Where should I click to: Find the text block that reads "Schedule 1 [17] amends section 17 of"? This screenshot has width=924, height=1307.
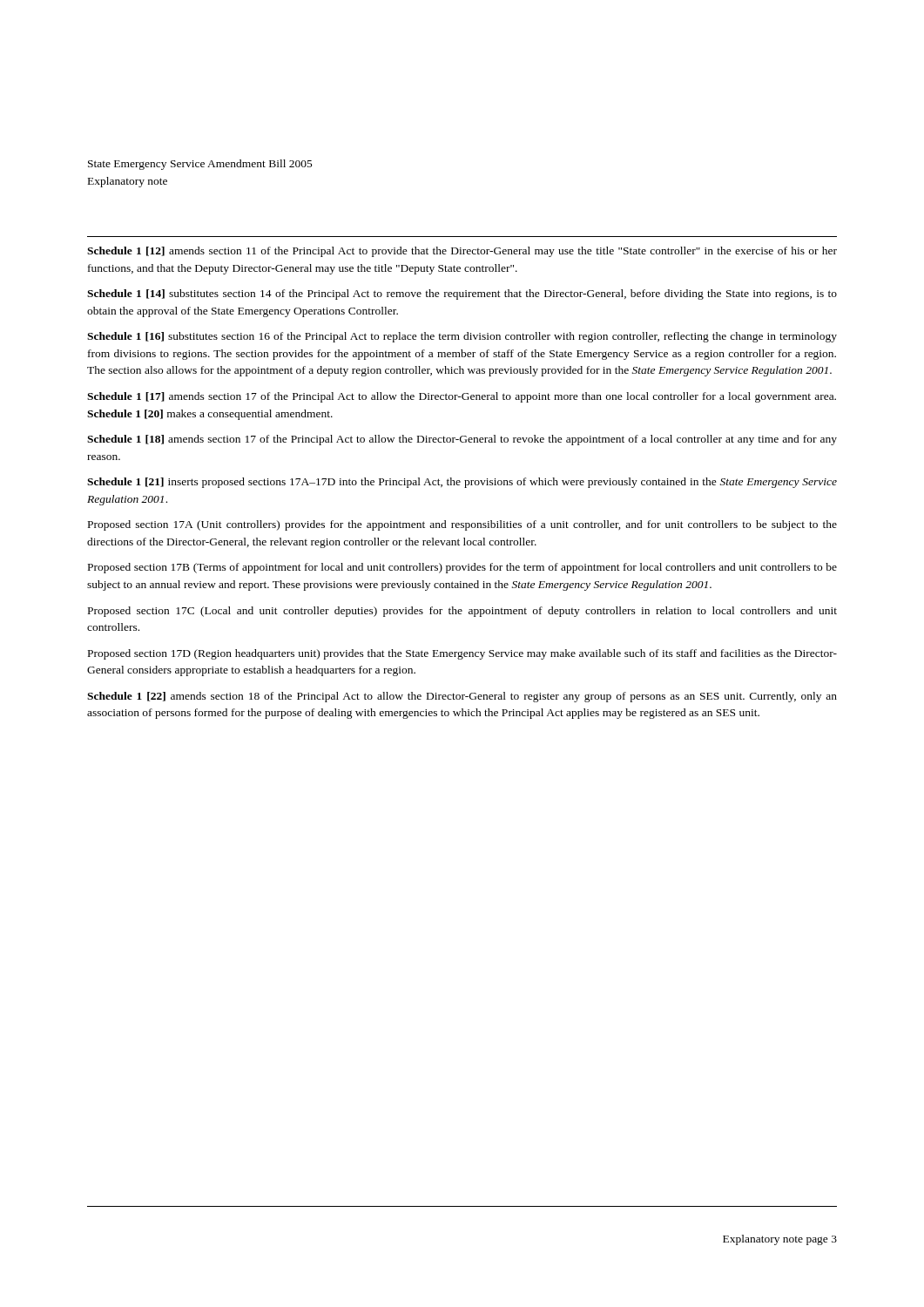coord(462,405)
